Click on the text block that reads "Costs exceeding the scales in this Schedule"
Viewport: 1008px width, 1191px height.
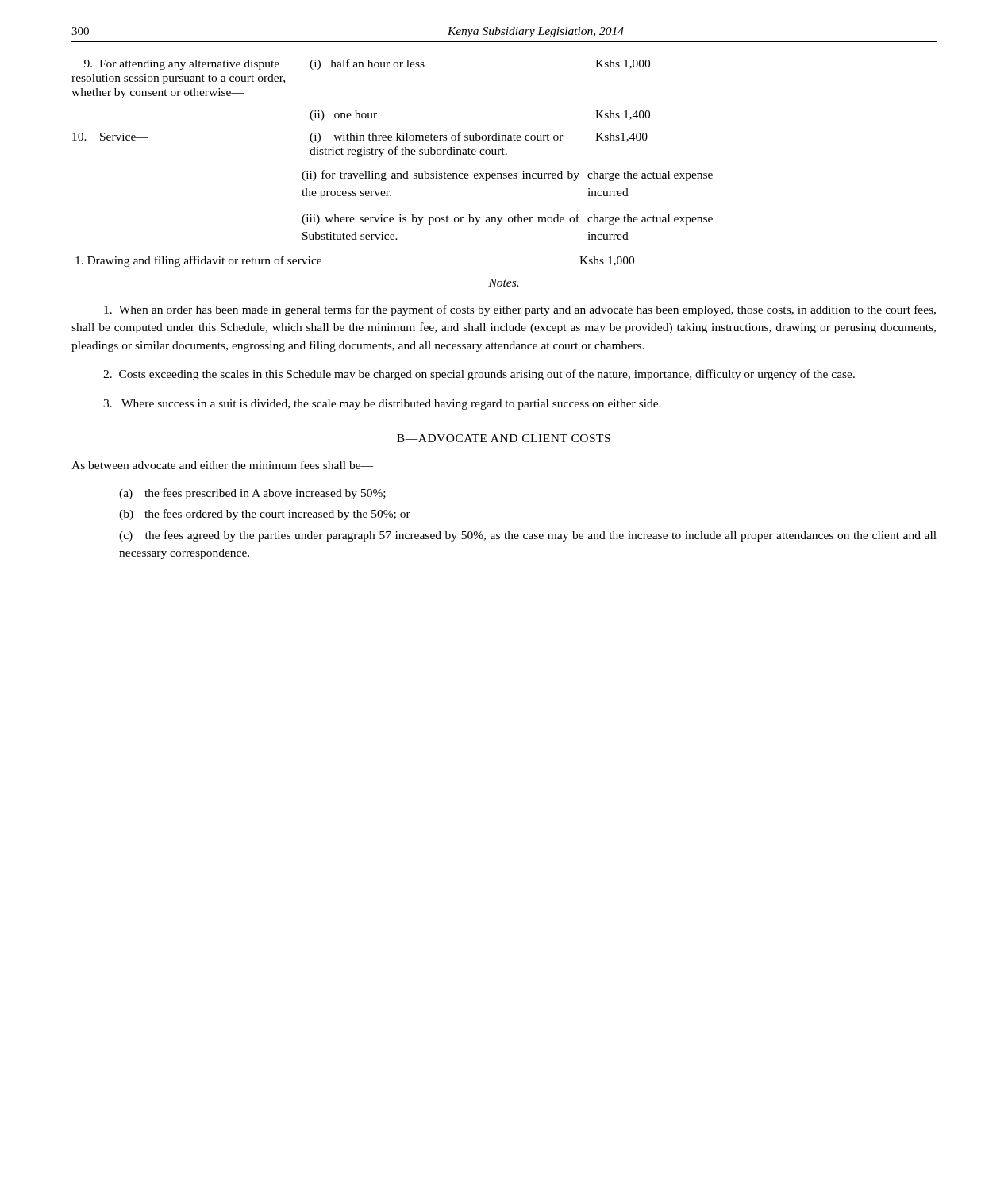coord(479,374)
